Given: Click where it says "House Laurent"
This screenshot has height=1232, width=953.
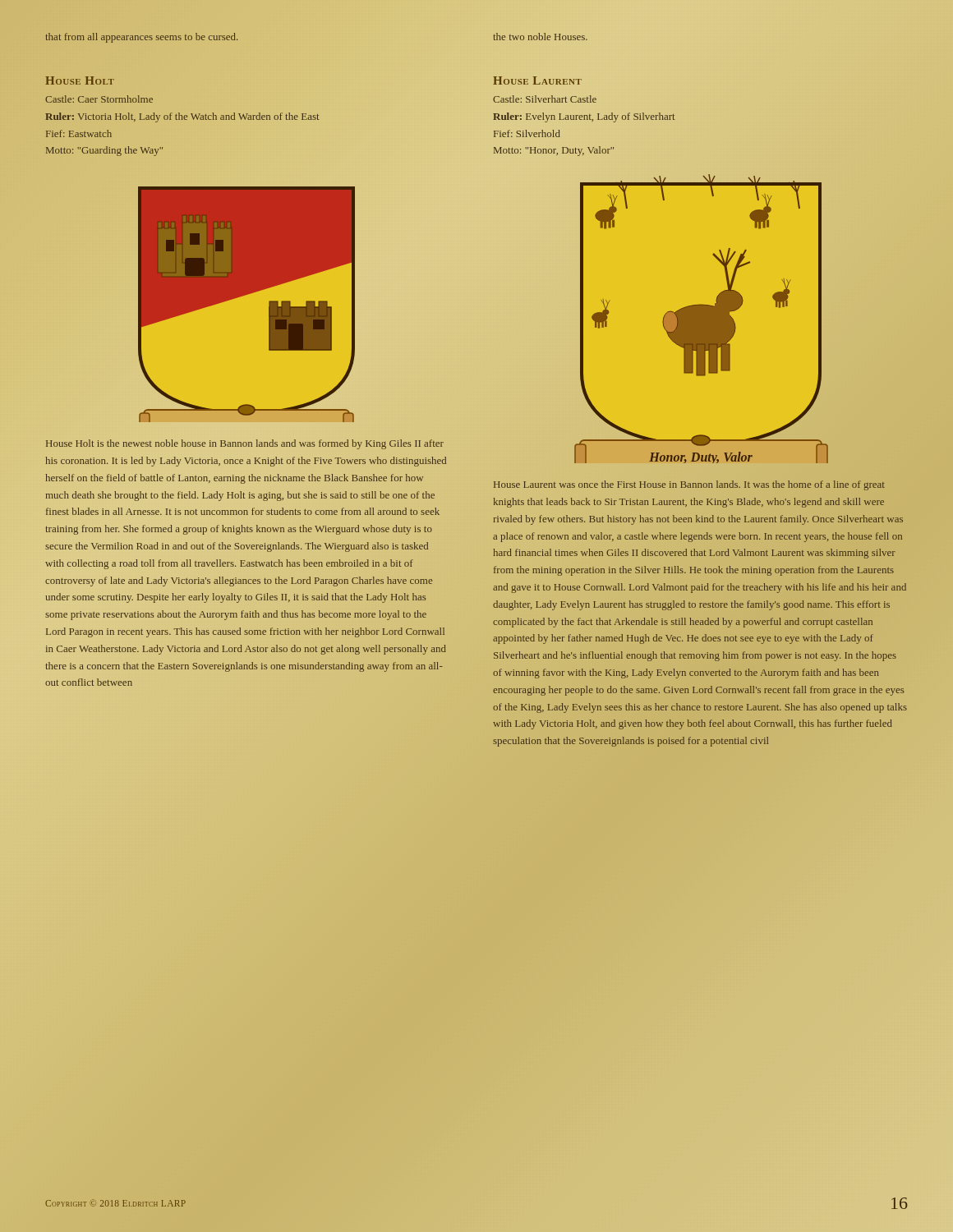Looking at the screenshot, I should tap(537, 81).
